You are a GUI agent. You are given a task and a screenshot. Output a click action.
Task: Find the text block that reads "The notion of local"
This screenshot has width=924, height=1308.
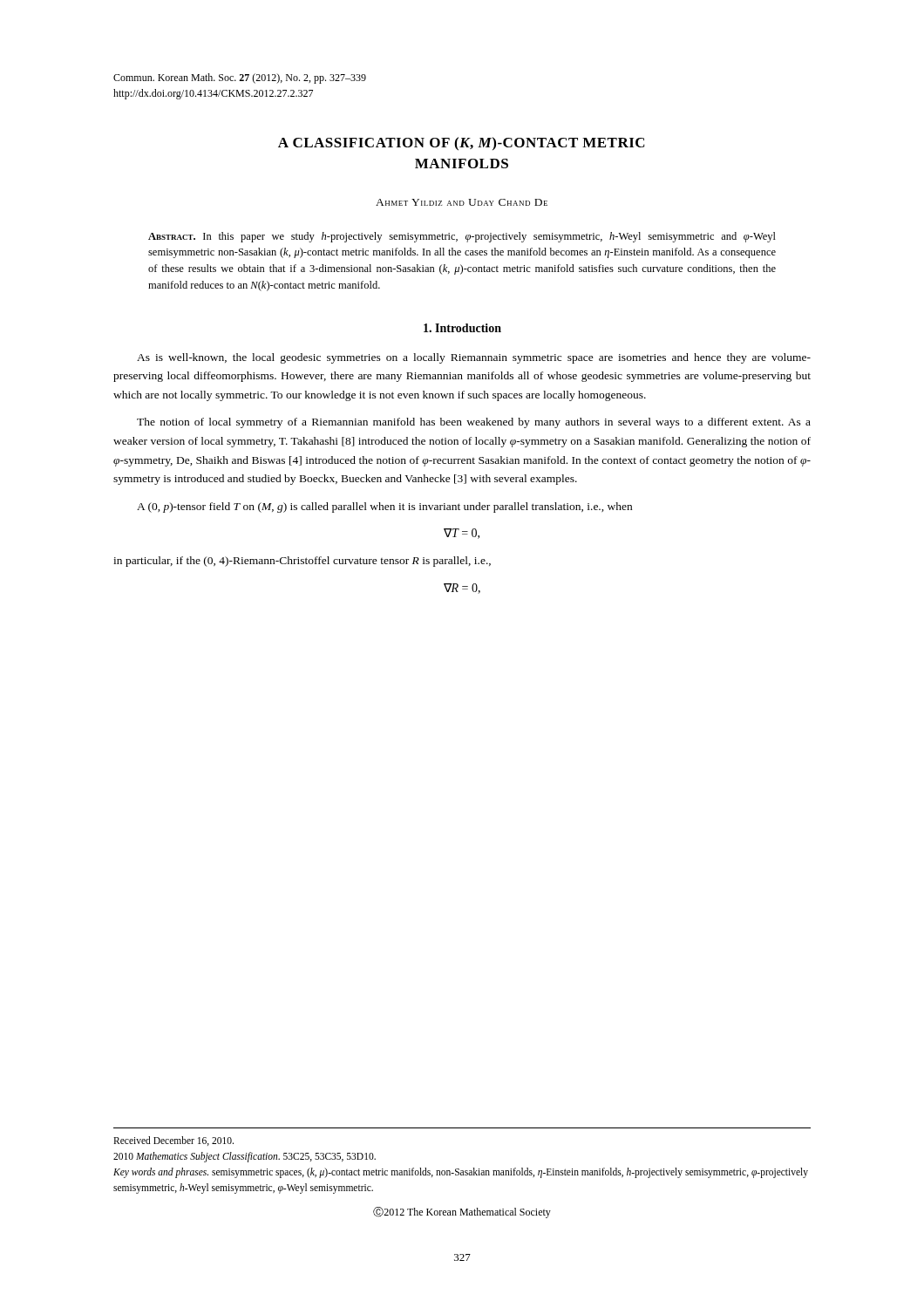(x=462, y=450)
